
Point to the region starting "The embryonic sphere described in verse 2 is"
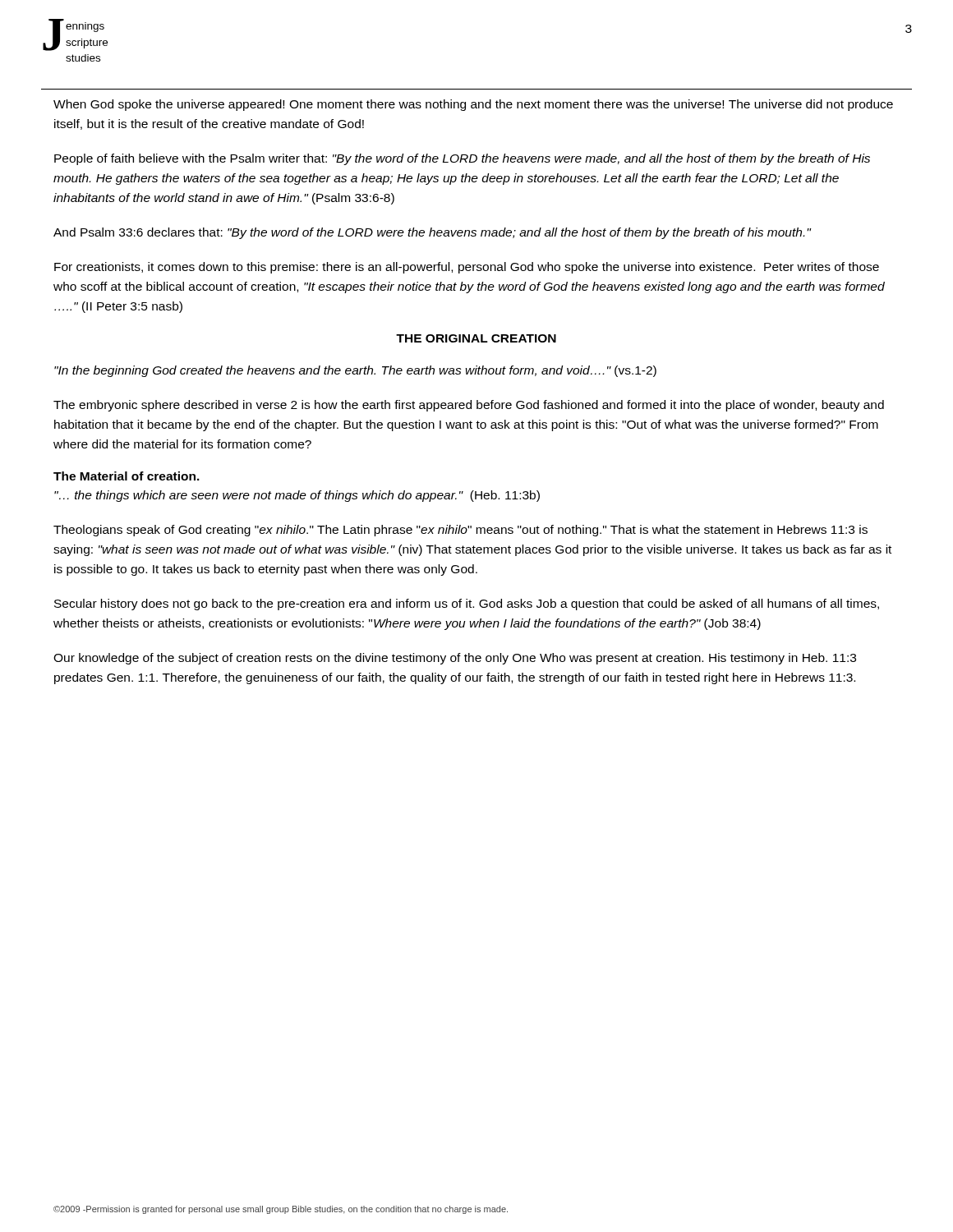point(469,424)
